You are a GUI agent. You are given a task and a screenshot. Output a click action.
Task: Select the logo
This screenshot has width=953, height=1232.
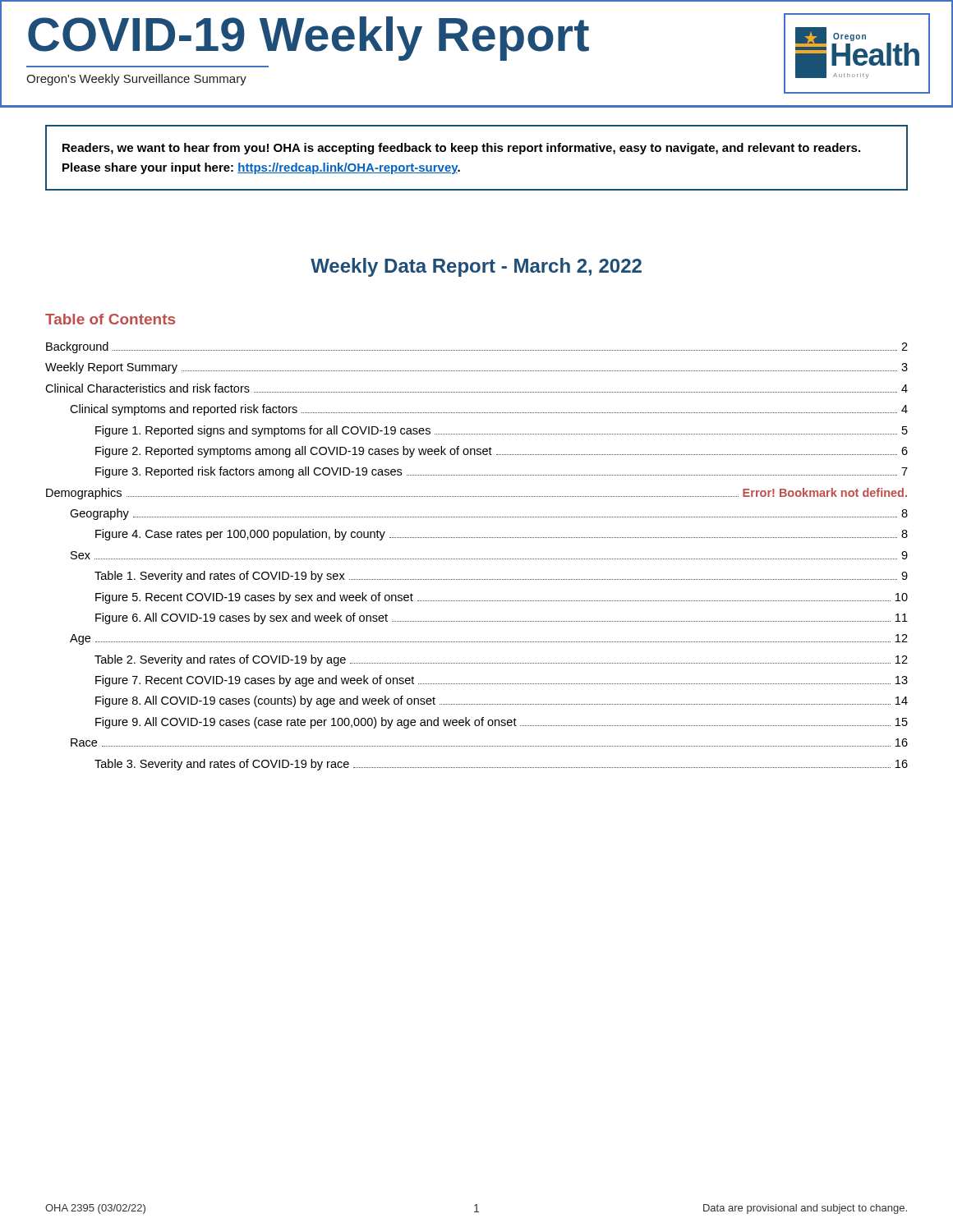(x=857, y=53)
